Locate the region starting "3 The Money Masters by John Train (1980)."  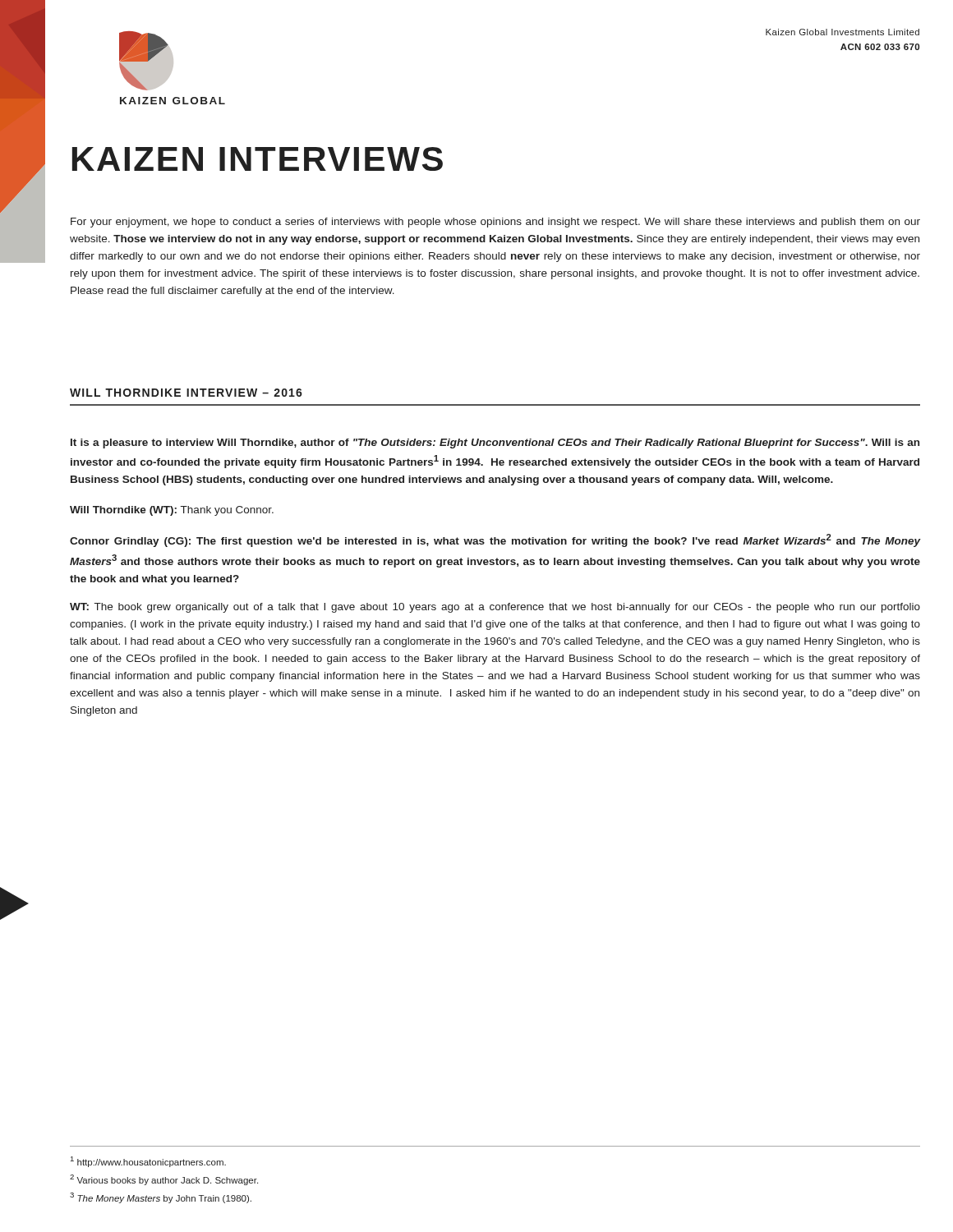point(161,1197)
